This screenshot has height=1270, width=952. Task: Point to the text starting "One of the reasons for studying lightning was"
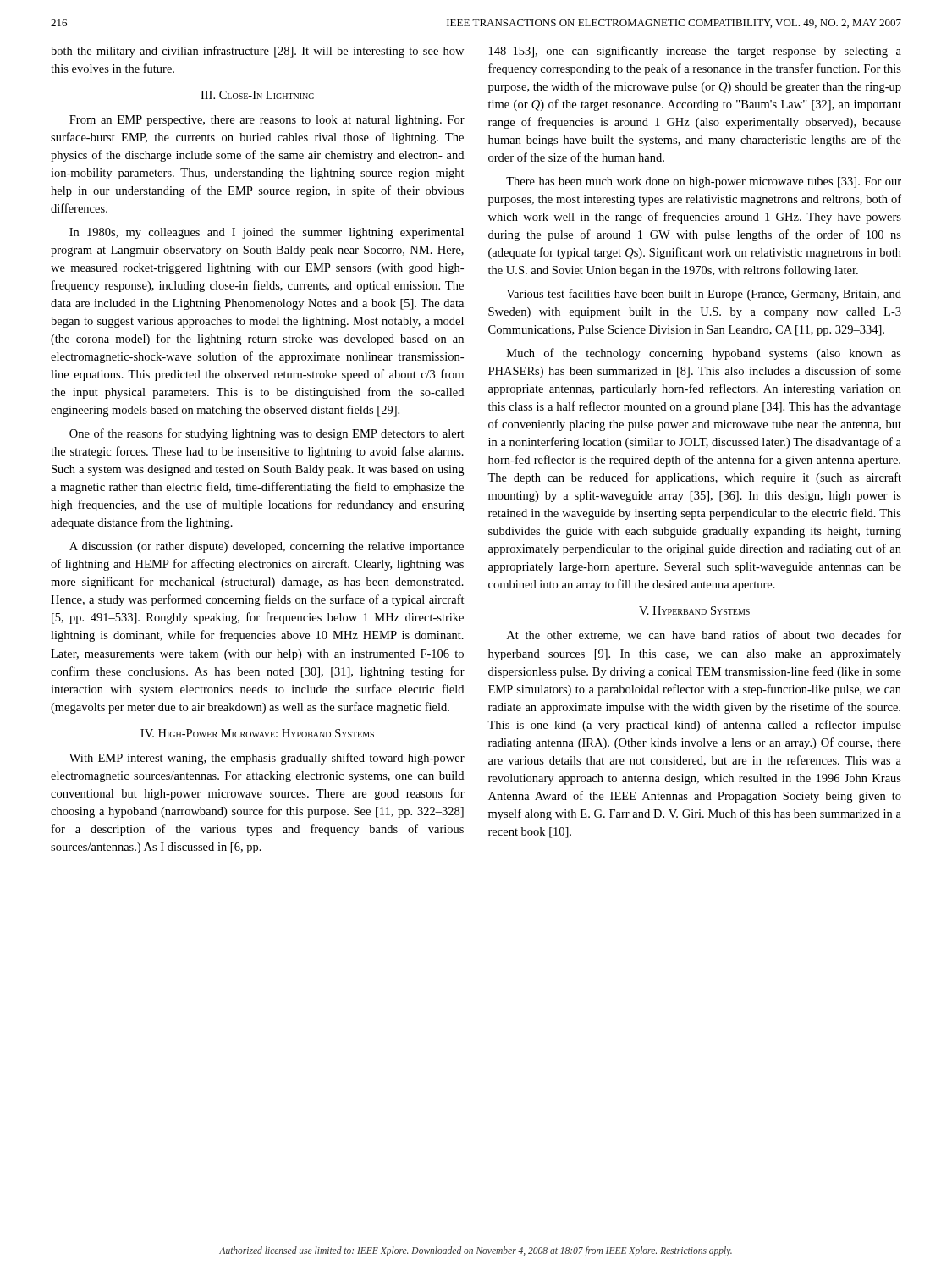tap(257, 479)
